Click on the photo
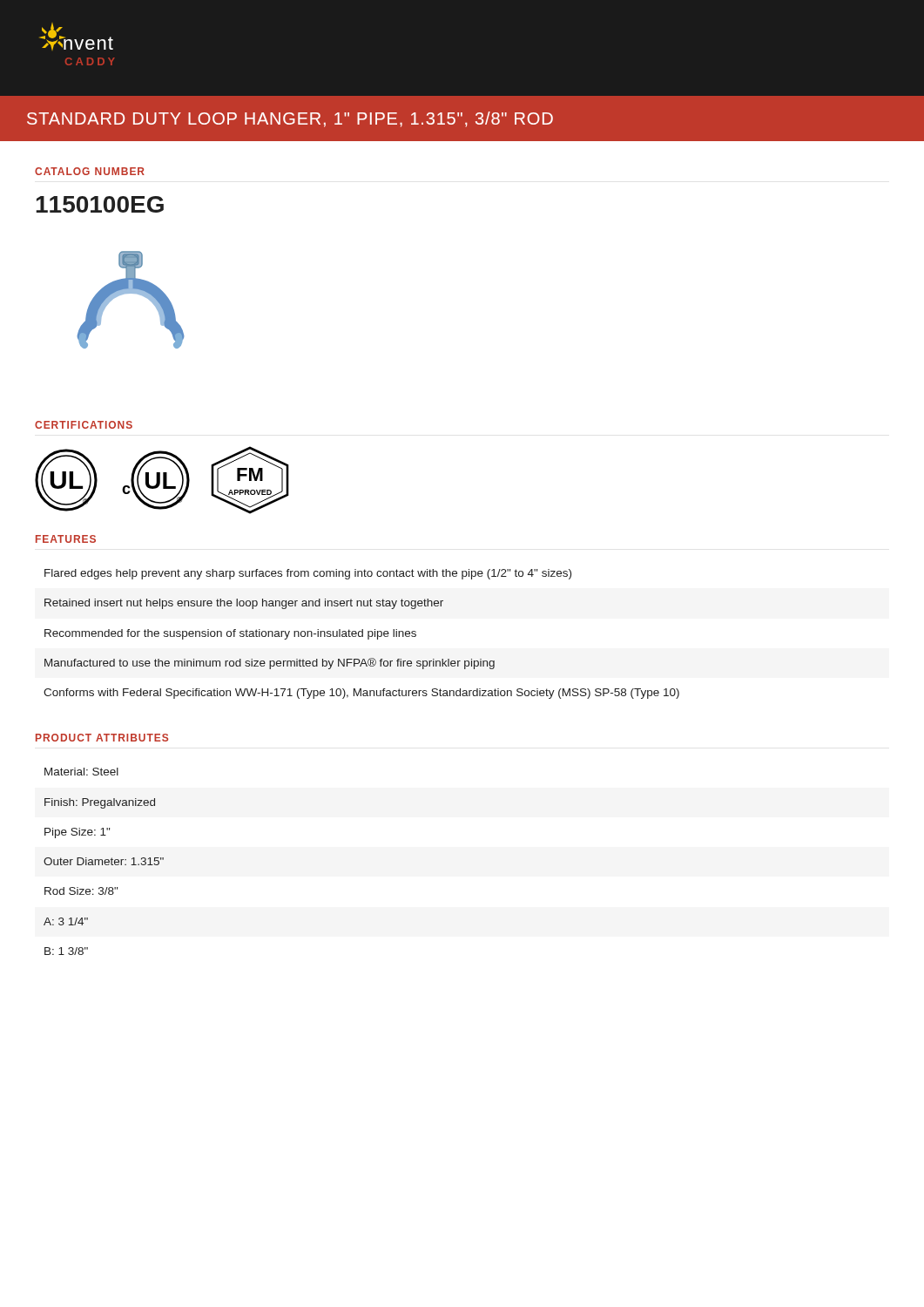Screen dimensions: 1307x924 (x=131, y=321)
